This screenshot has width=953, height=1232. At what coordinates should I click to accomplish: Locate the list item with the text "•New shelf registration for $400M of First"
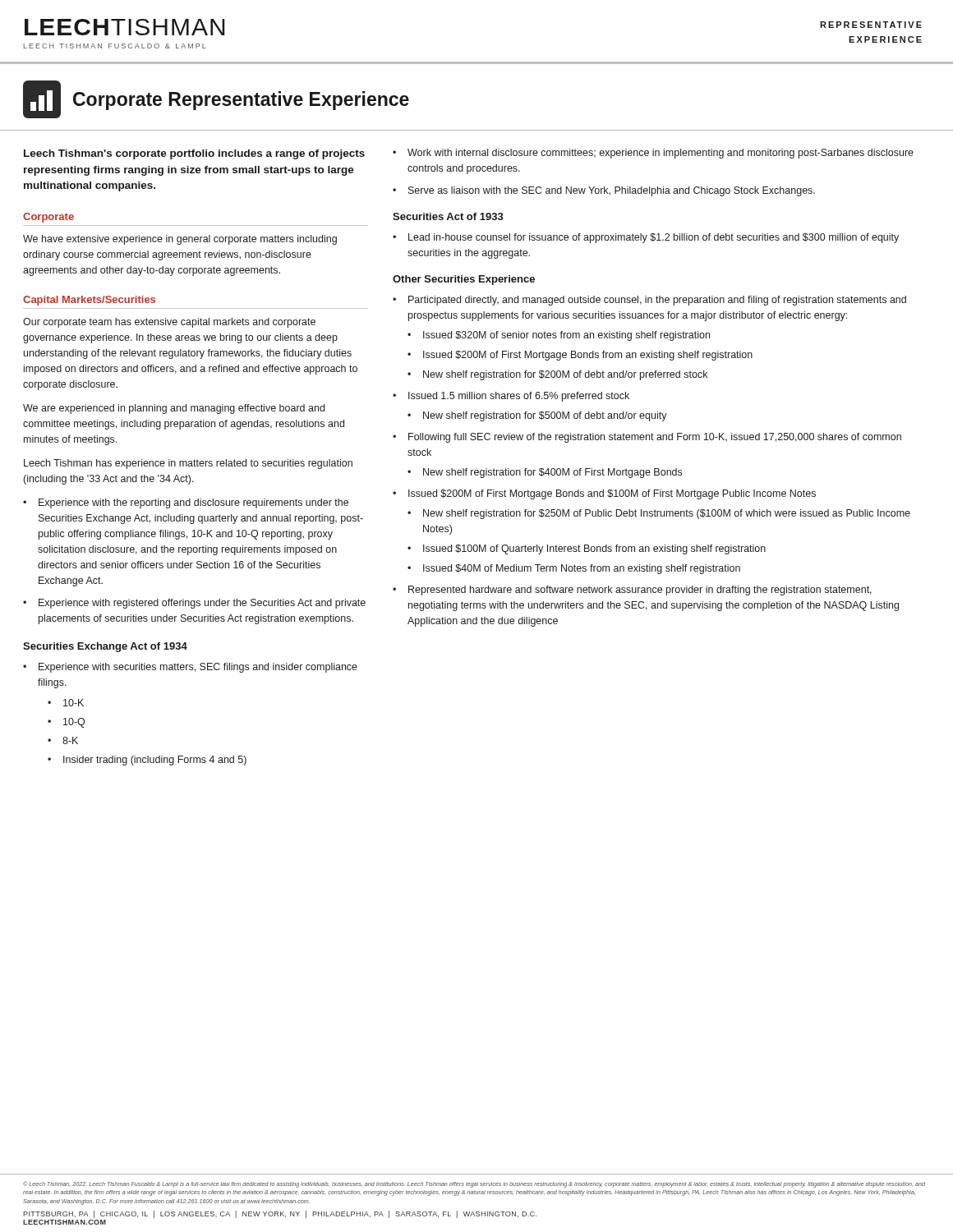pyautogui.click(x=545, y=473)
